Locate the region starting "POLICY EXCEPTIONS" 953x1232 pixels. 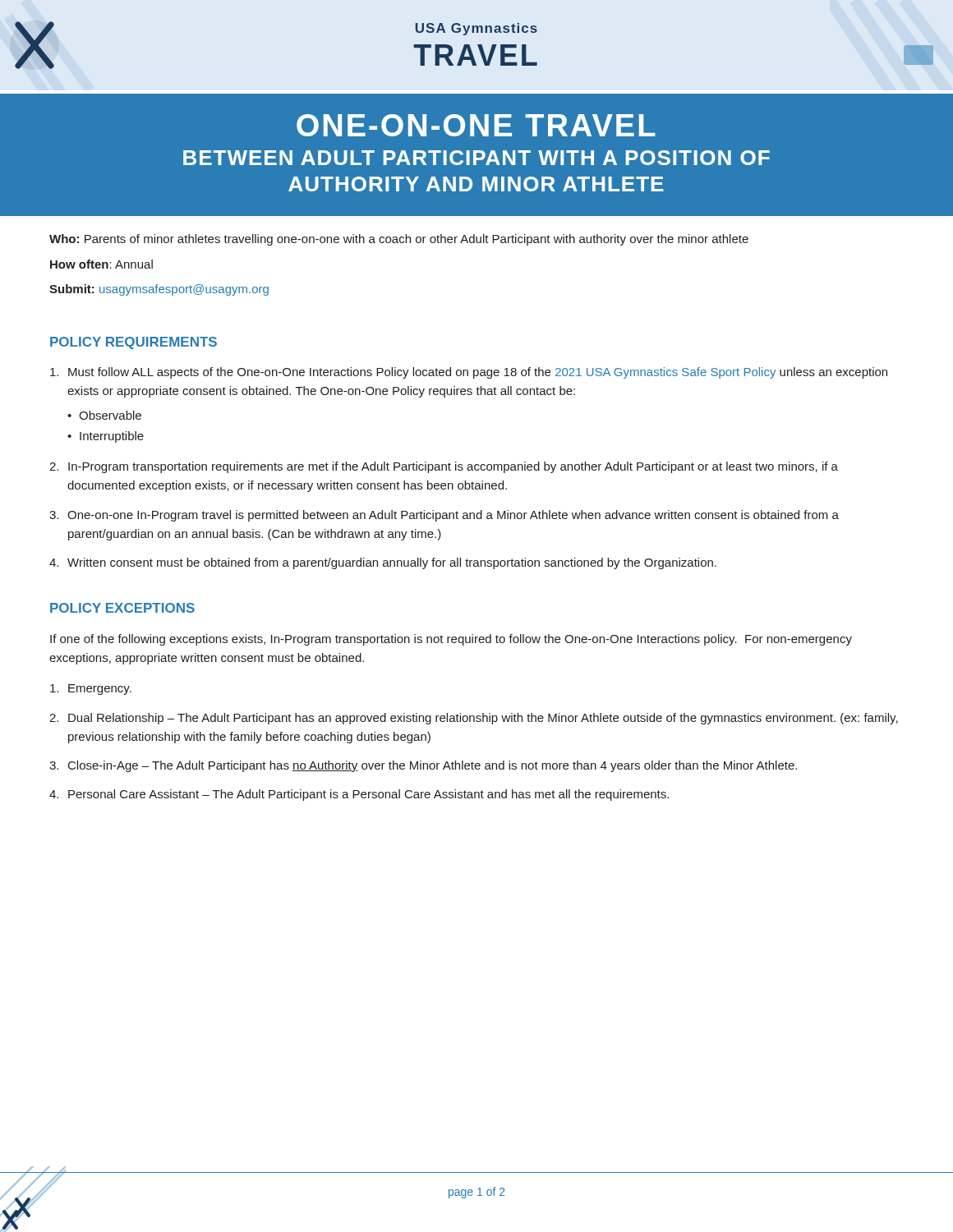tap(122, 608)
